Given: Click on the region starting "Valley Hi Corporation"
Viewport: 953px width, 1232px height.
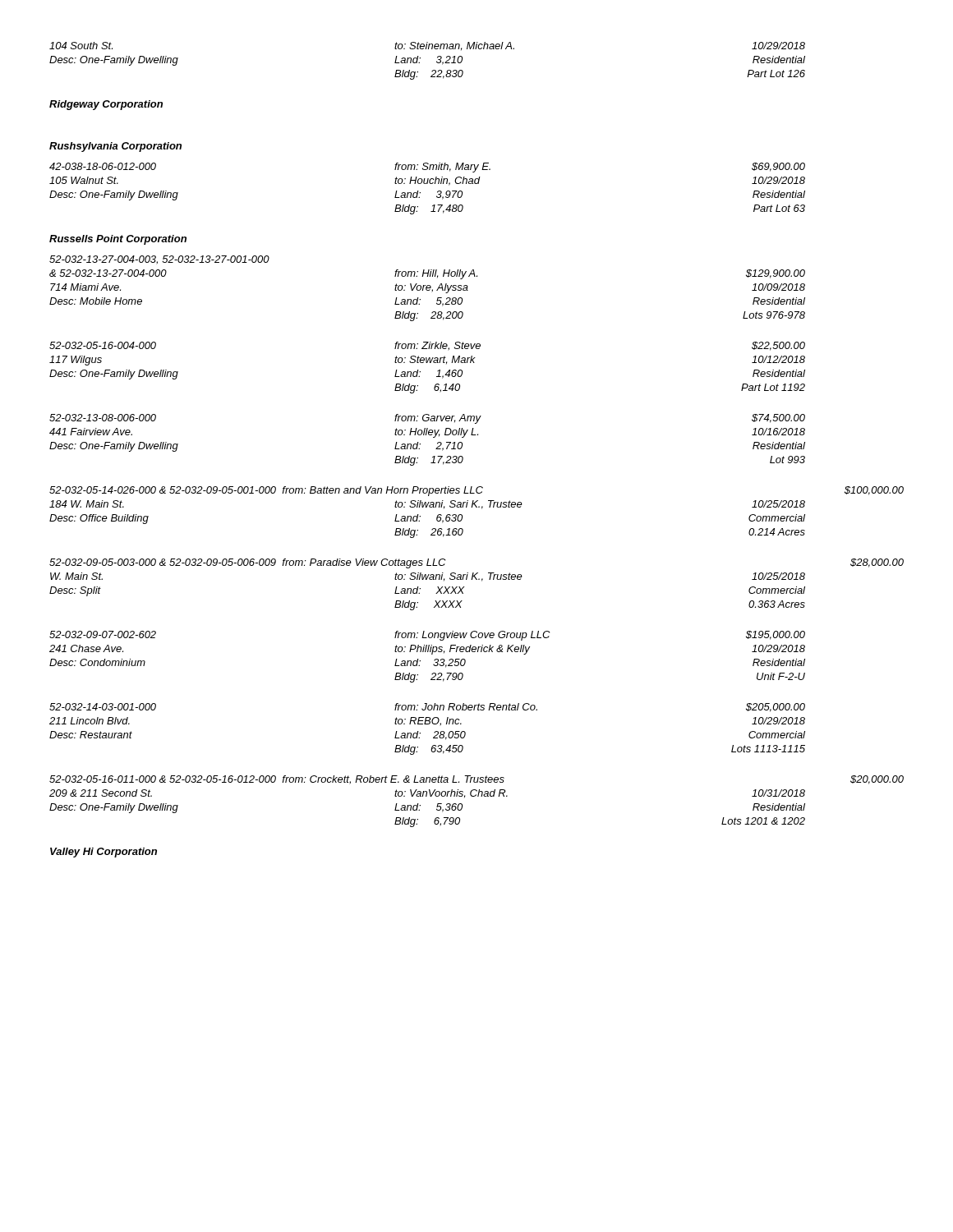Looking at the screenshot, I should coord(103,851).
